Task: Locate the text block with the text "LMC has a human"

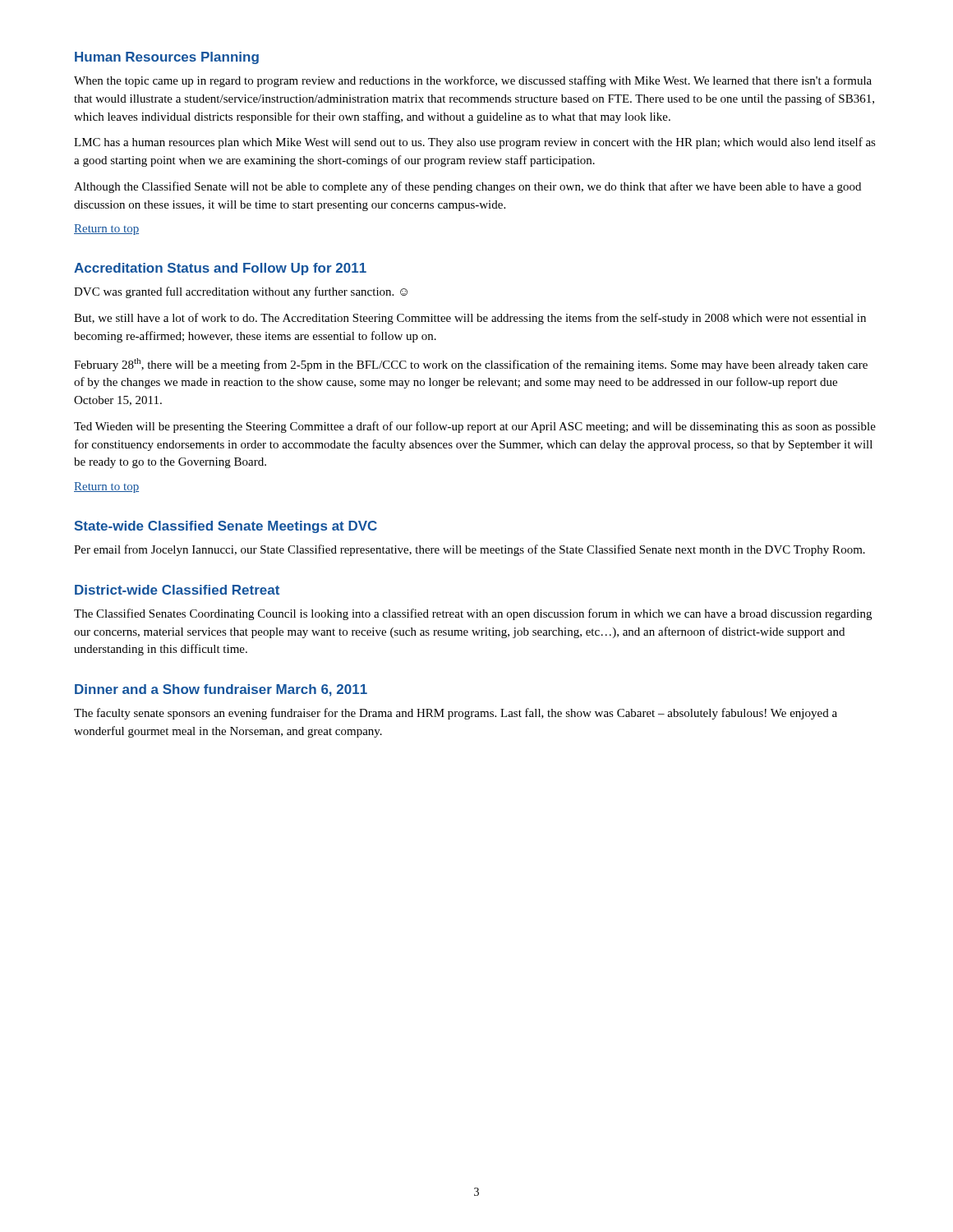Action: [x=475, y=151]
